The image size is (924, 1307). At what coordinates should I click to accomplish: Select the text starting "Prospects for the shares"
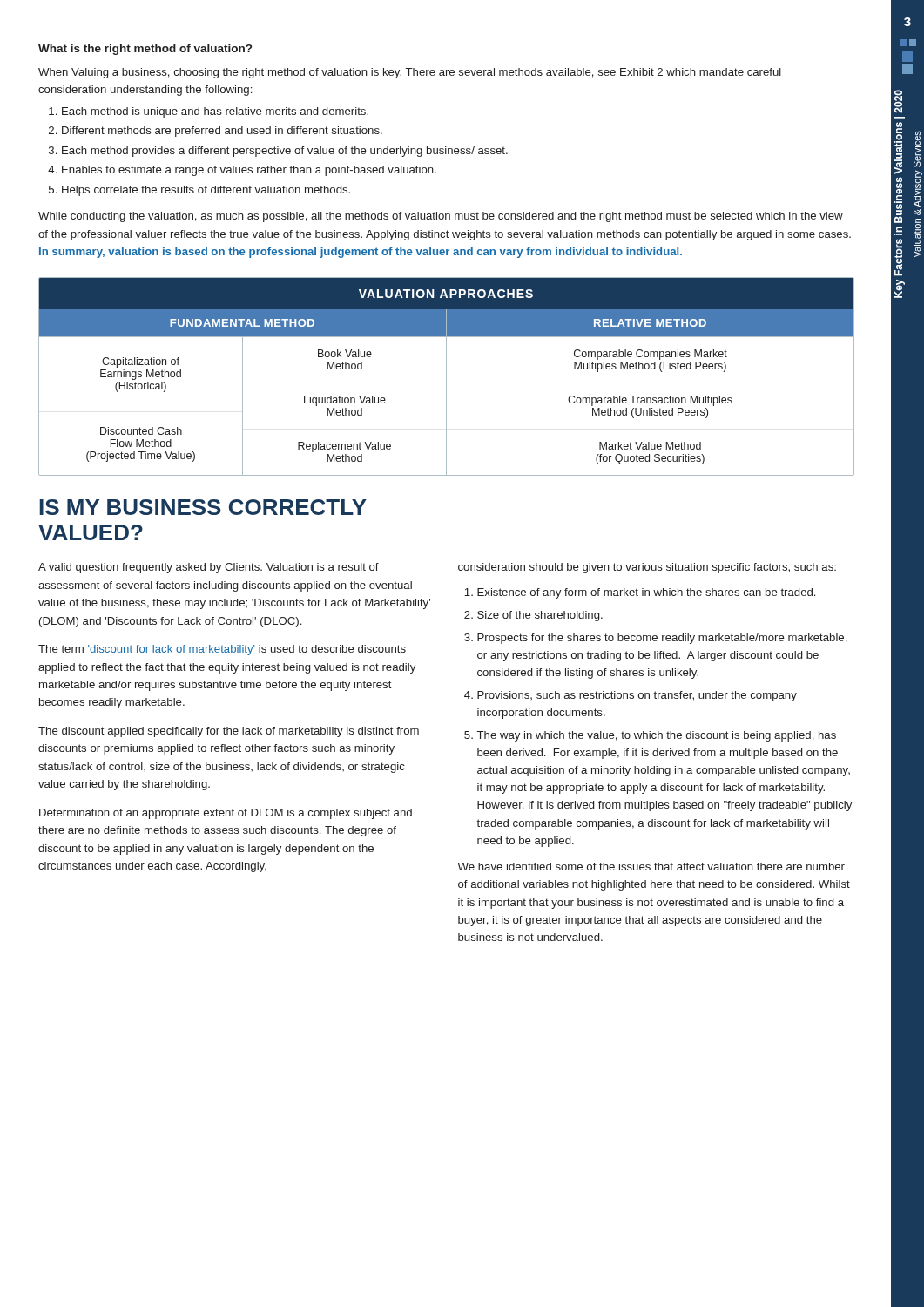coord(662,655)
